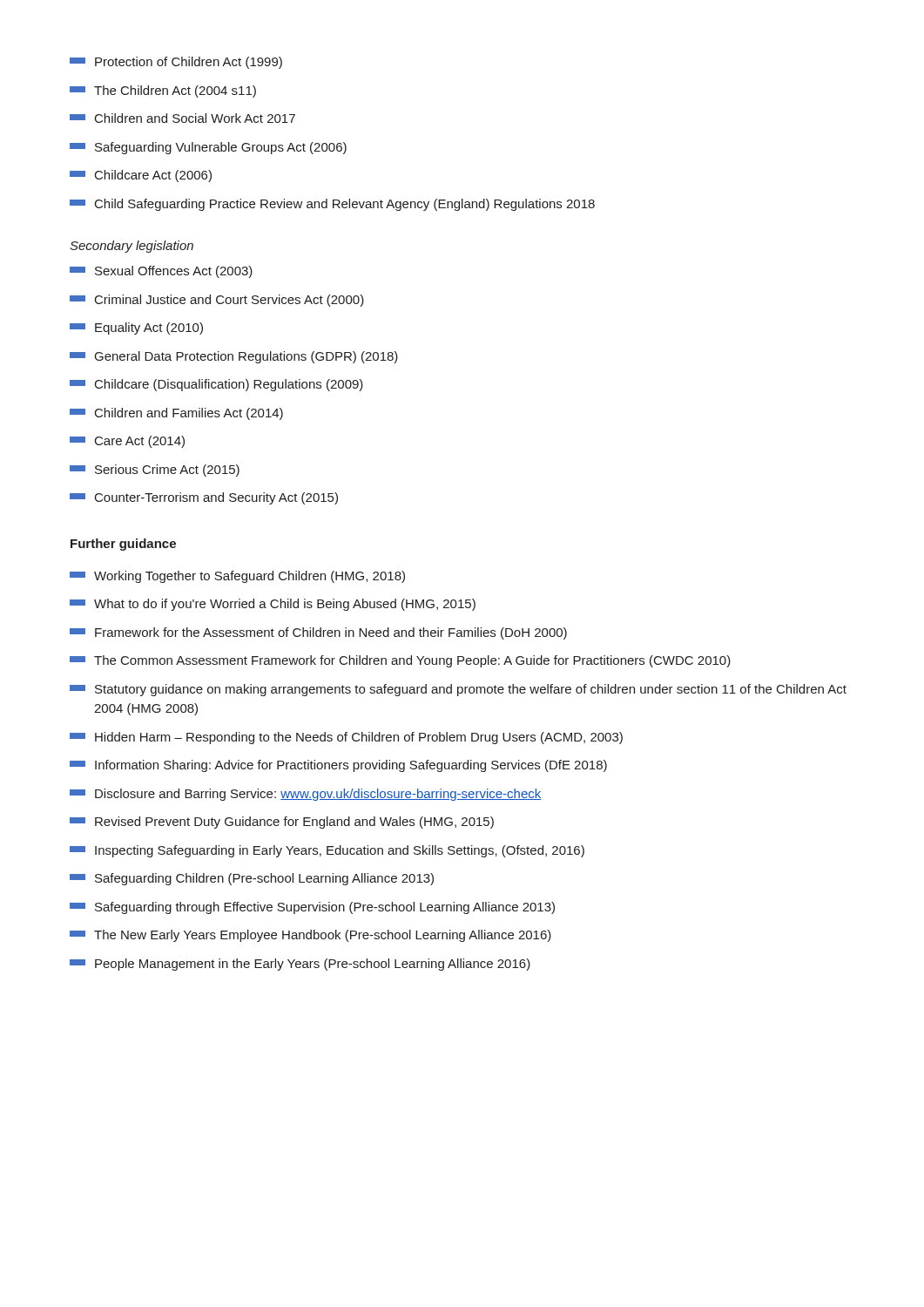Locate the text block starting "Criminal Justice and Court Services Act (2000)"
The image size is (924, 1307).
point(217,301)
